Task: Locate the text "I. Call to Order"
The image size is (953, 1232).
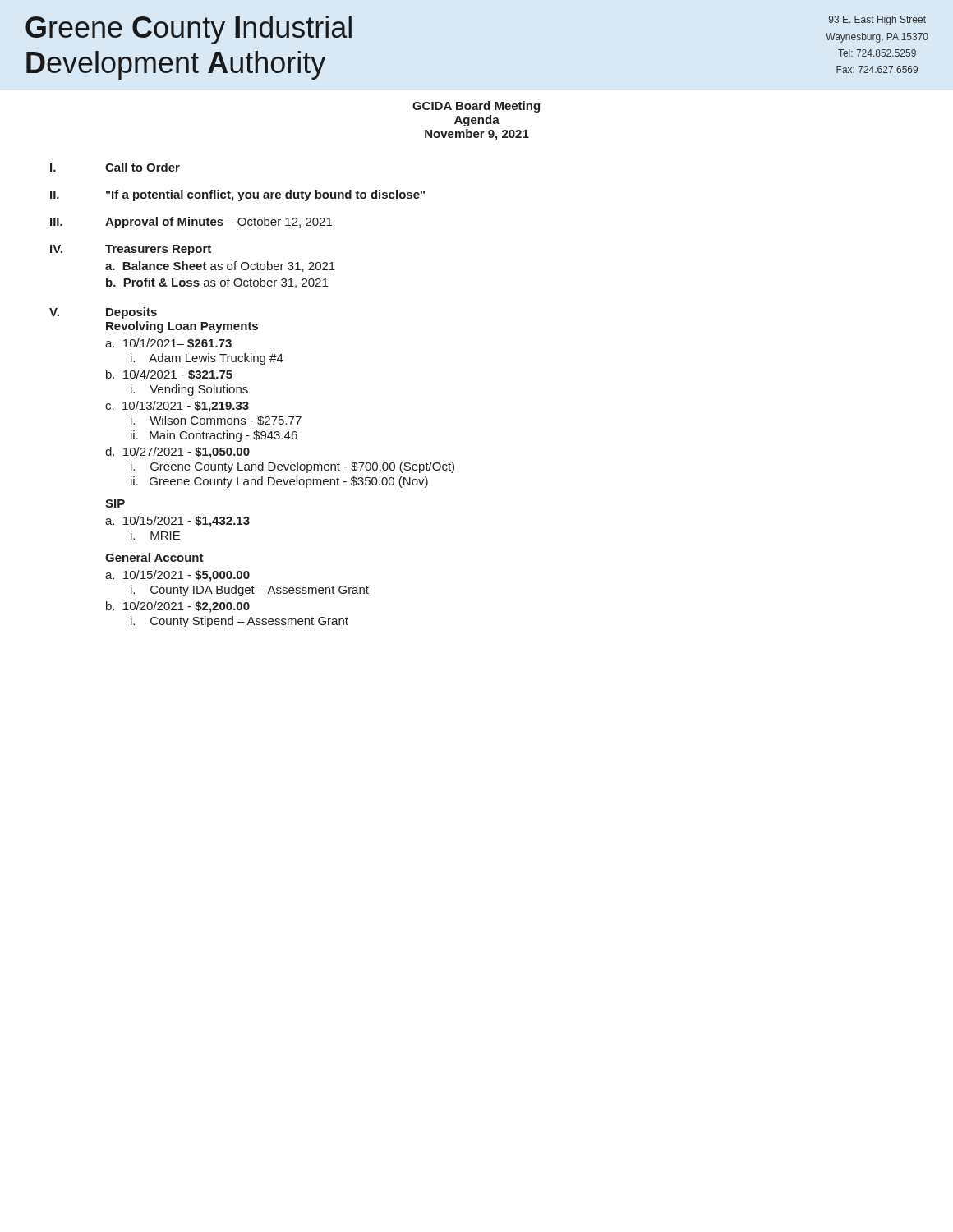Action: 115,167
